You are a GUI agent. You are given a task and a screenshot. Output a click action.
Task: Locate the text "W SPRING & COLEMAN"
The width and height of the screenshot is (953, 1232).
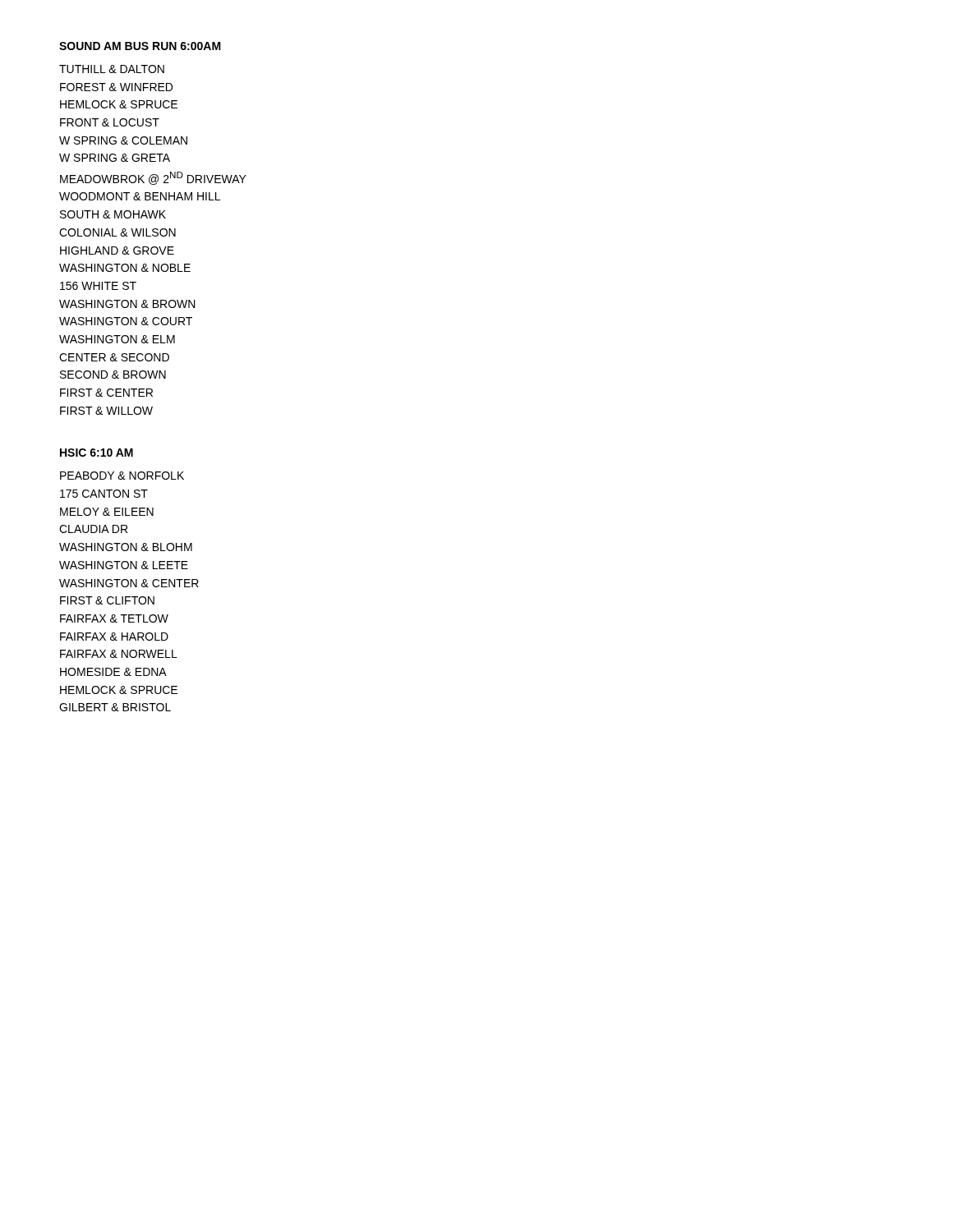pyautogui.click(x=124, y=140)
